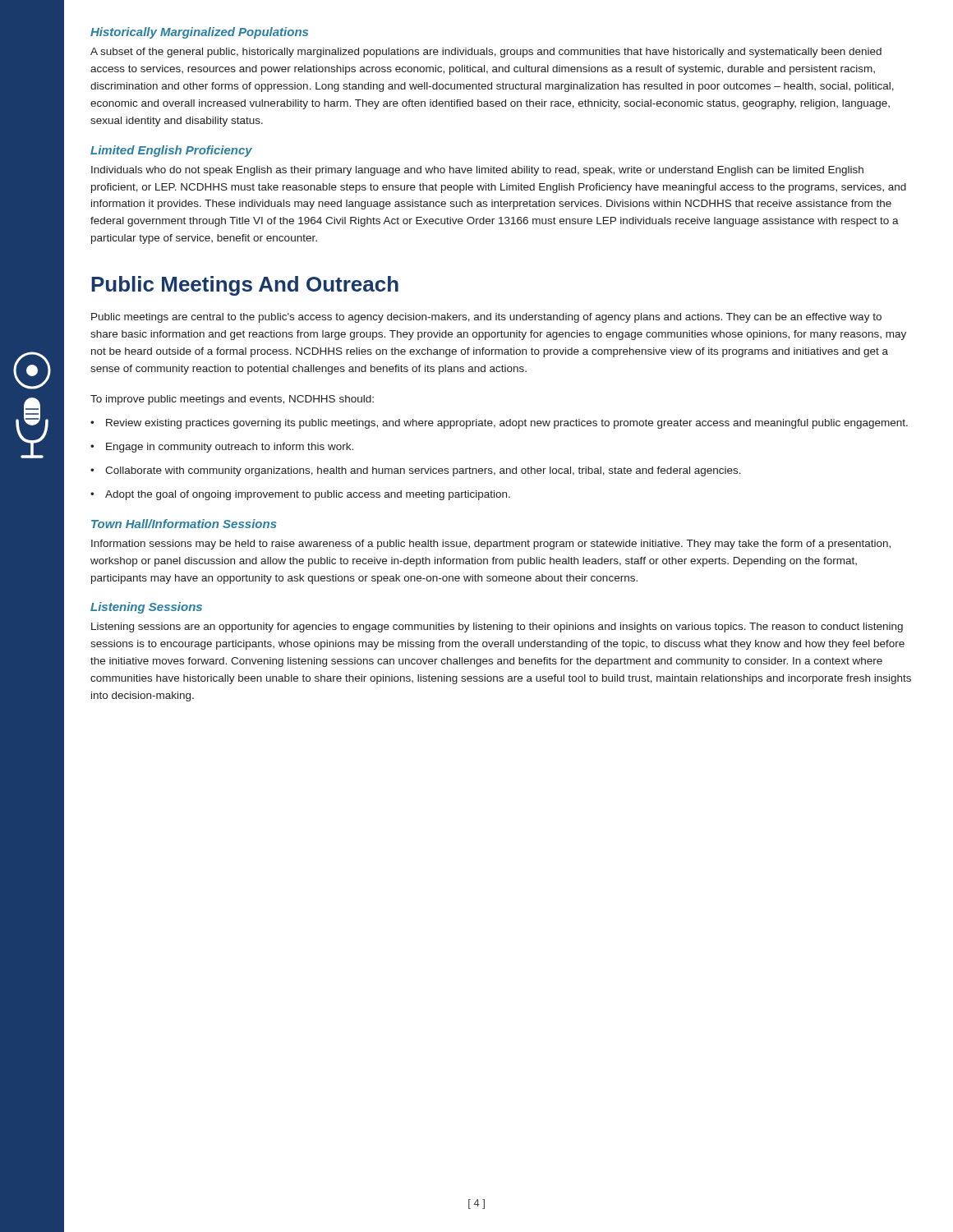This screenshot has width=953, height=1232.
Task: Click on the text block starting "Individuals who do not speak English as their"
Action: [x=501, y=204]
